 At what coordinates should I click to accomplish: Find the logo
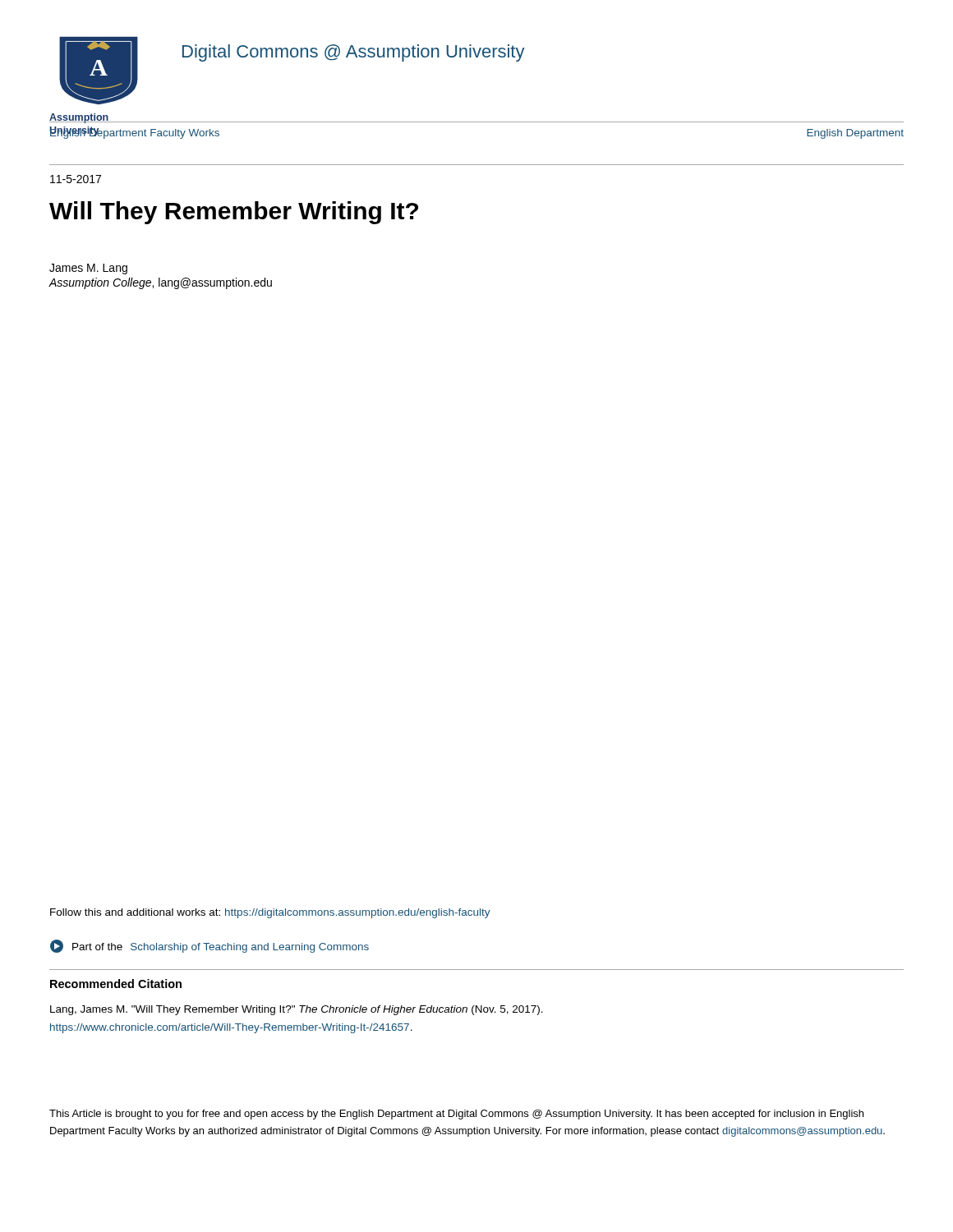(103, 85)
